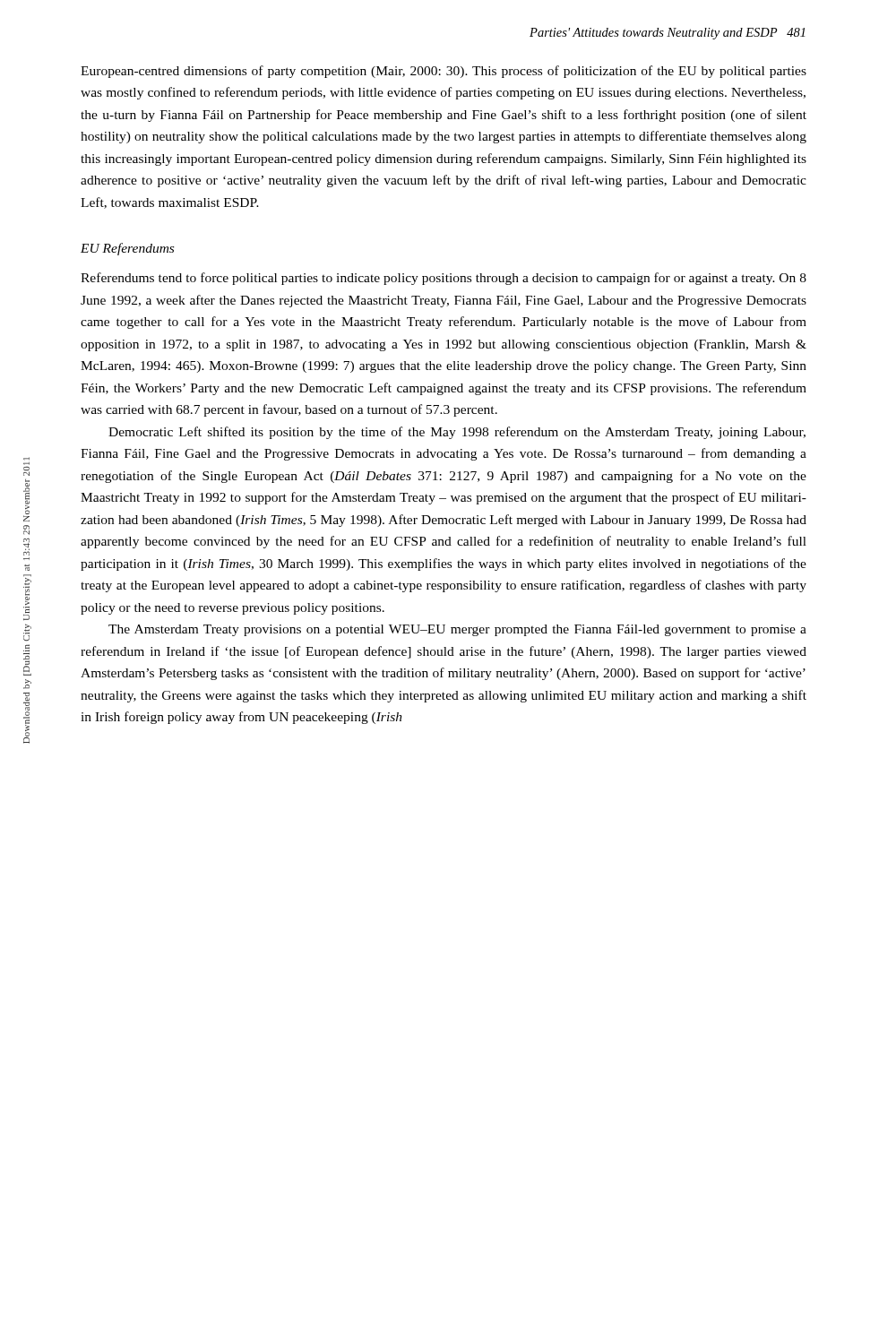Viewport: 896px width, 1344px height.
Task: Click on the text block starting "The Amsterdam Treaty provisions on a potential"
Action: coord(444,673)
